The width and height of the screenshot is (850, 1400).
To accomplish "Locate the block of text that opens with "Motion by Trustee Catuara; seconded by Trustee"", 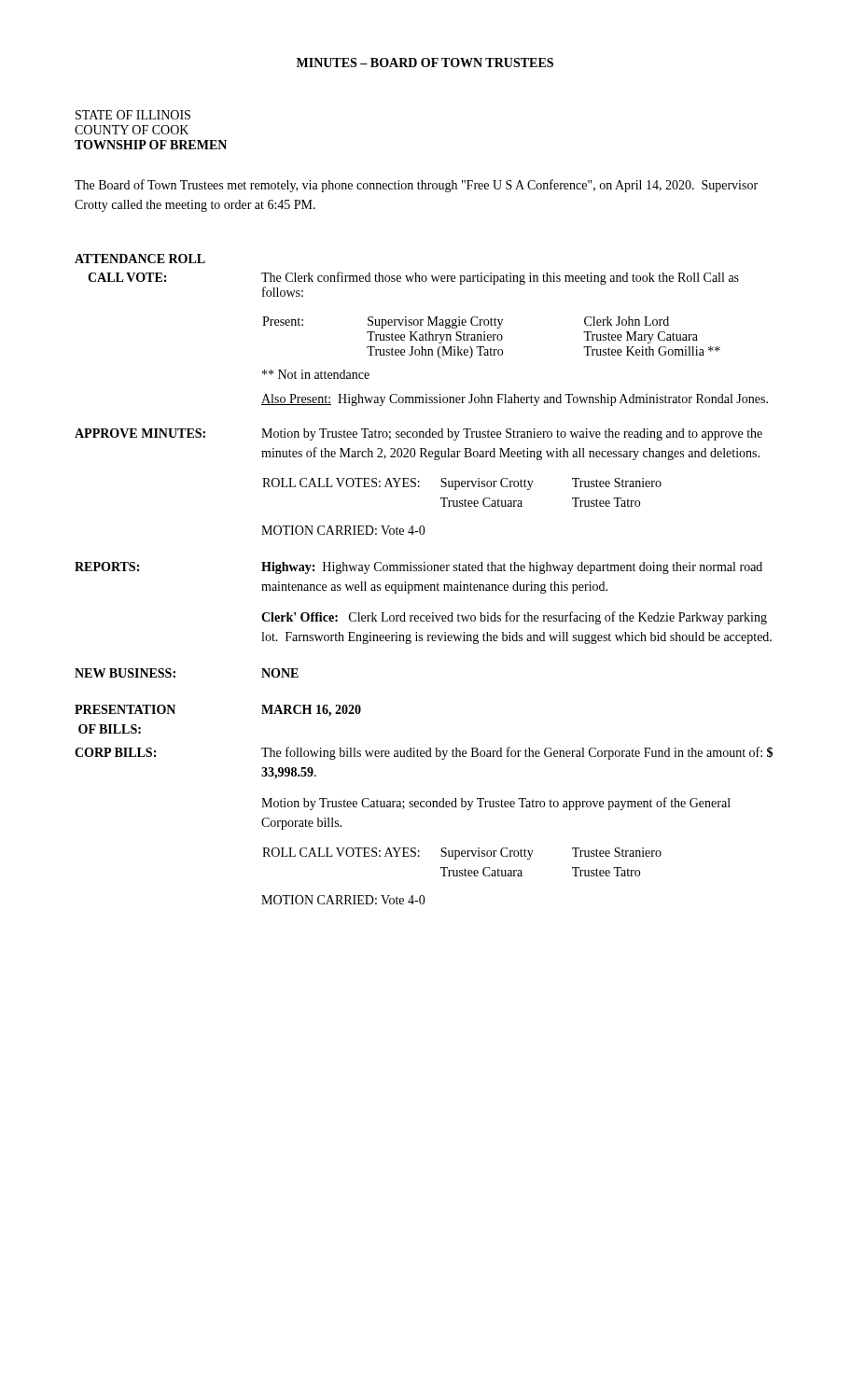I will tap(496, 813).
